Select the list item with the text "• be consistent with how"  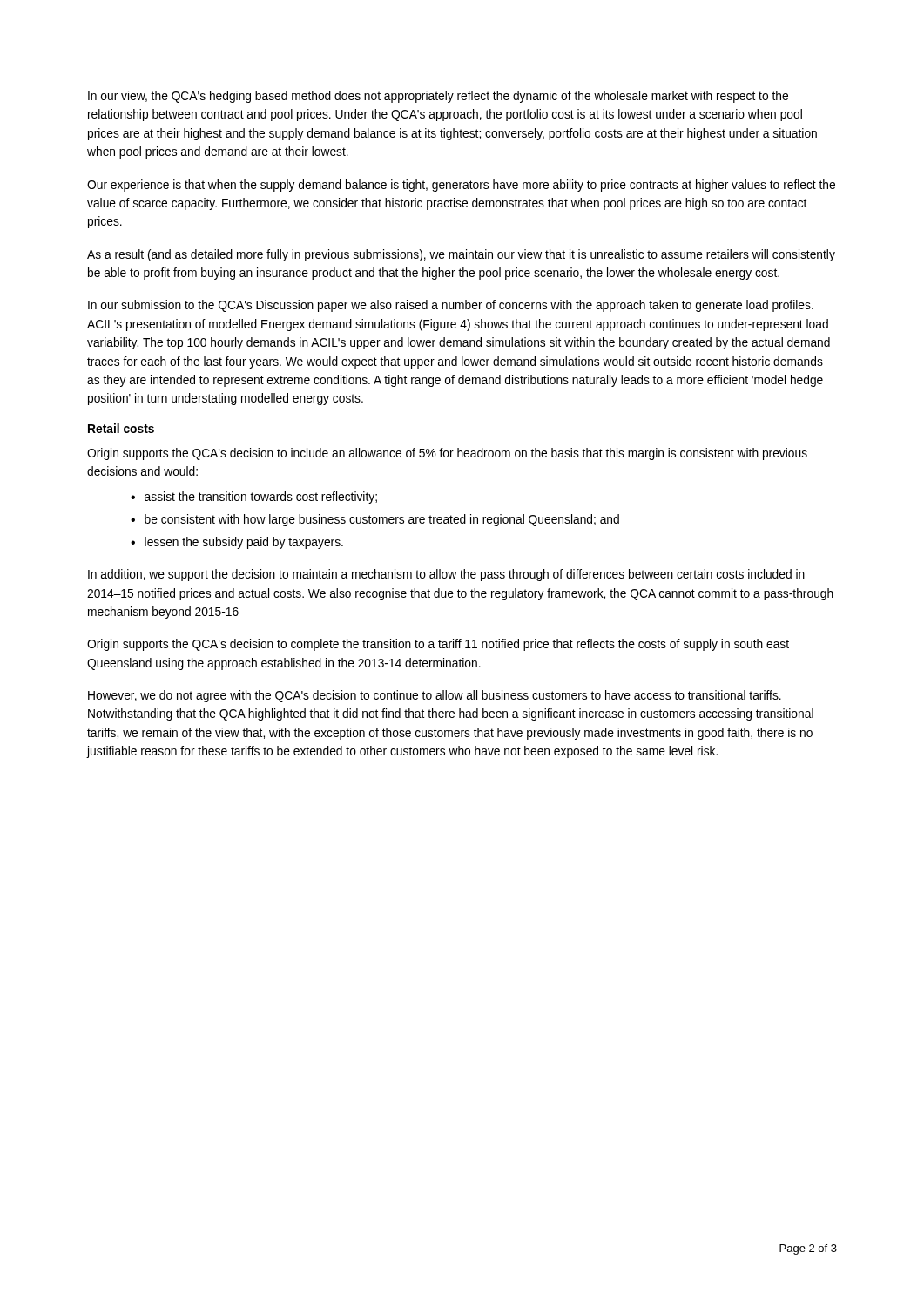point(484,520)
